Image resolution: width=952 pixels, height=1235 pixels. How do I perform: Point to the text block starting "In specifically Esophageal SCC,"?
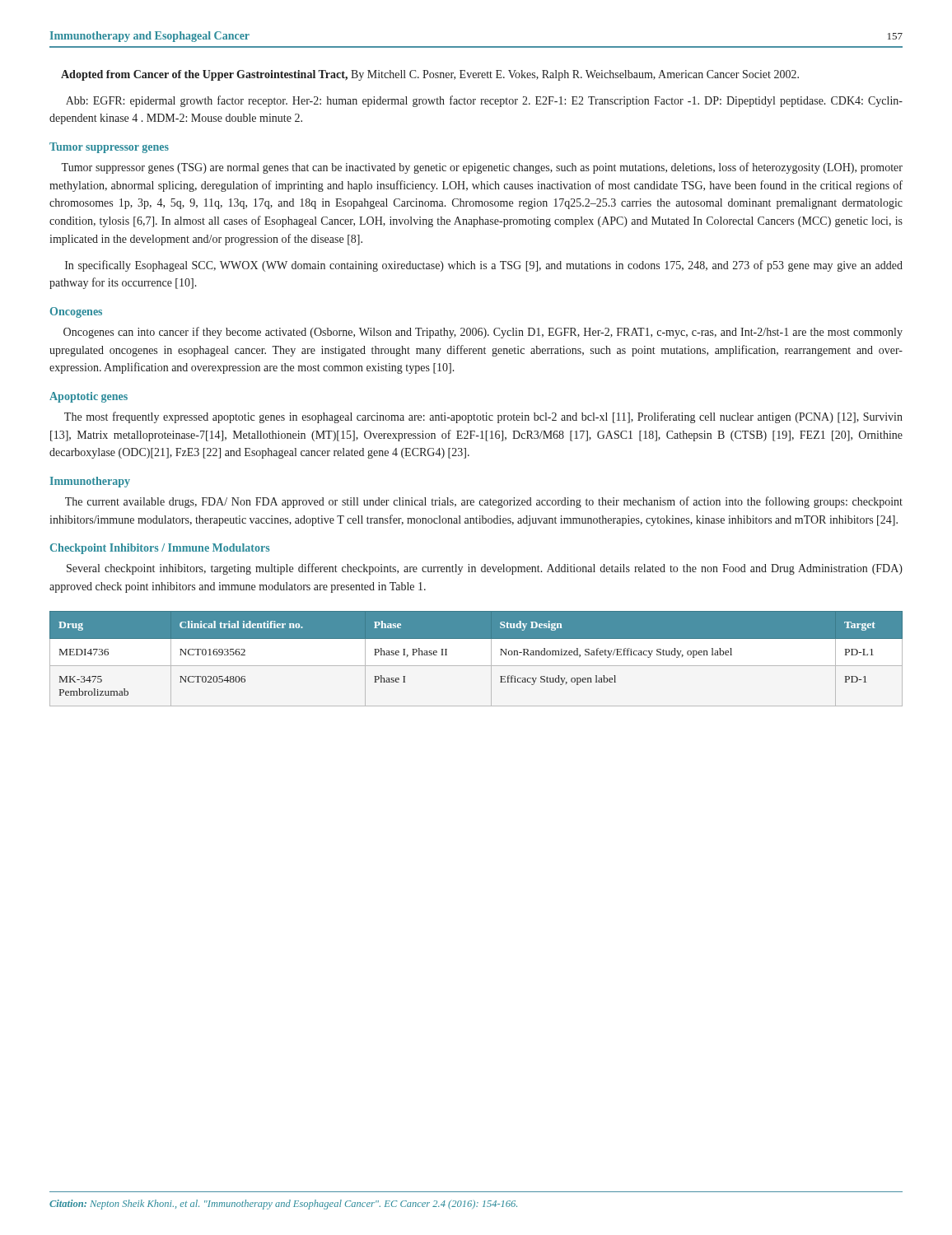coord(476,274)
